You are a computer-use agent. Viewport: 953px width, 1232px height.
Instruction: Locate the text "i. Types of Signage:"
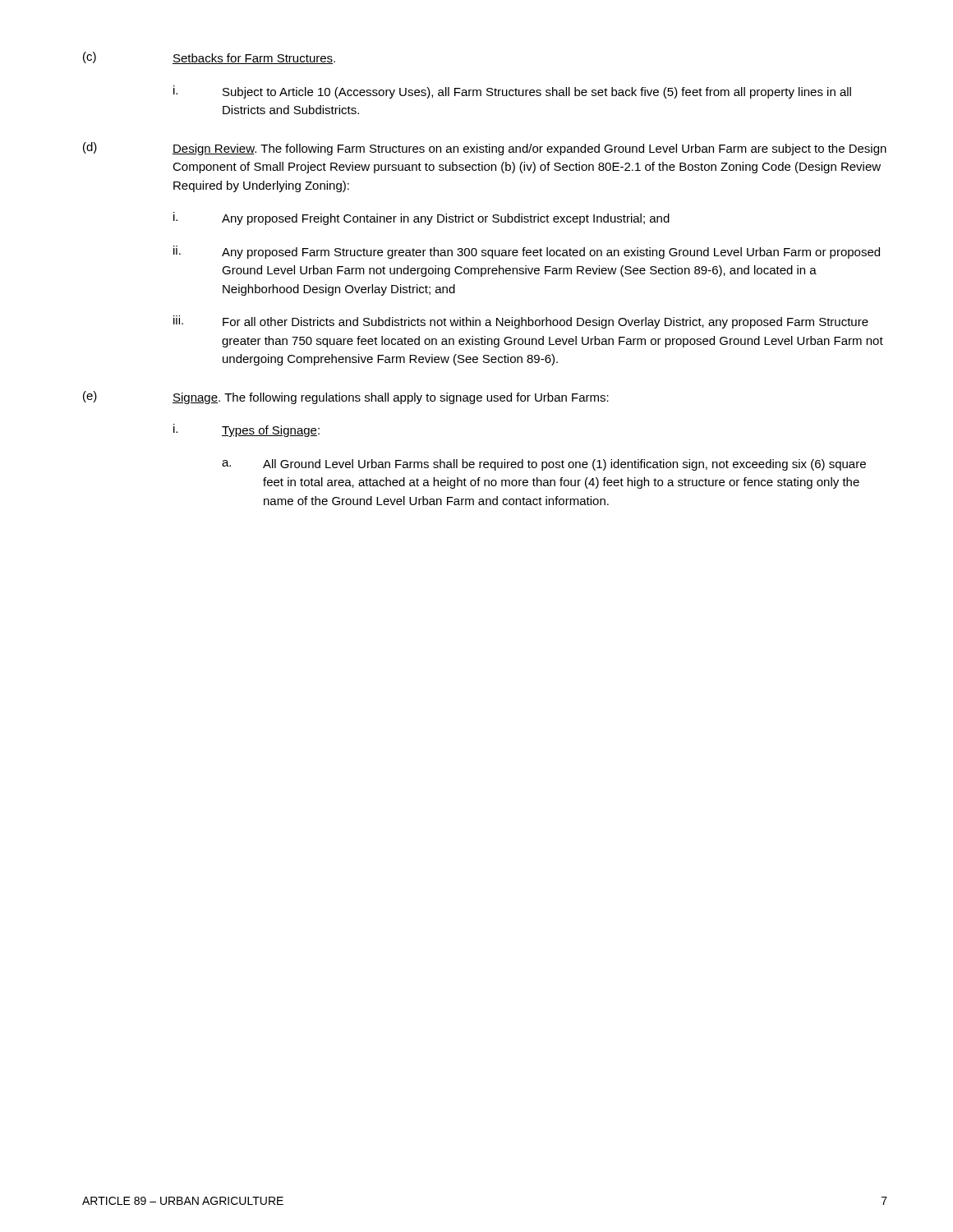pyautogui.click(x=246, y=430)
